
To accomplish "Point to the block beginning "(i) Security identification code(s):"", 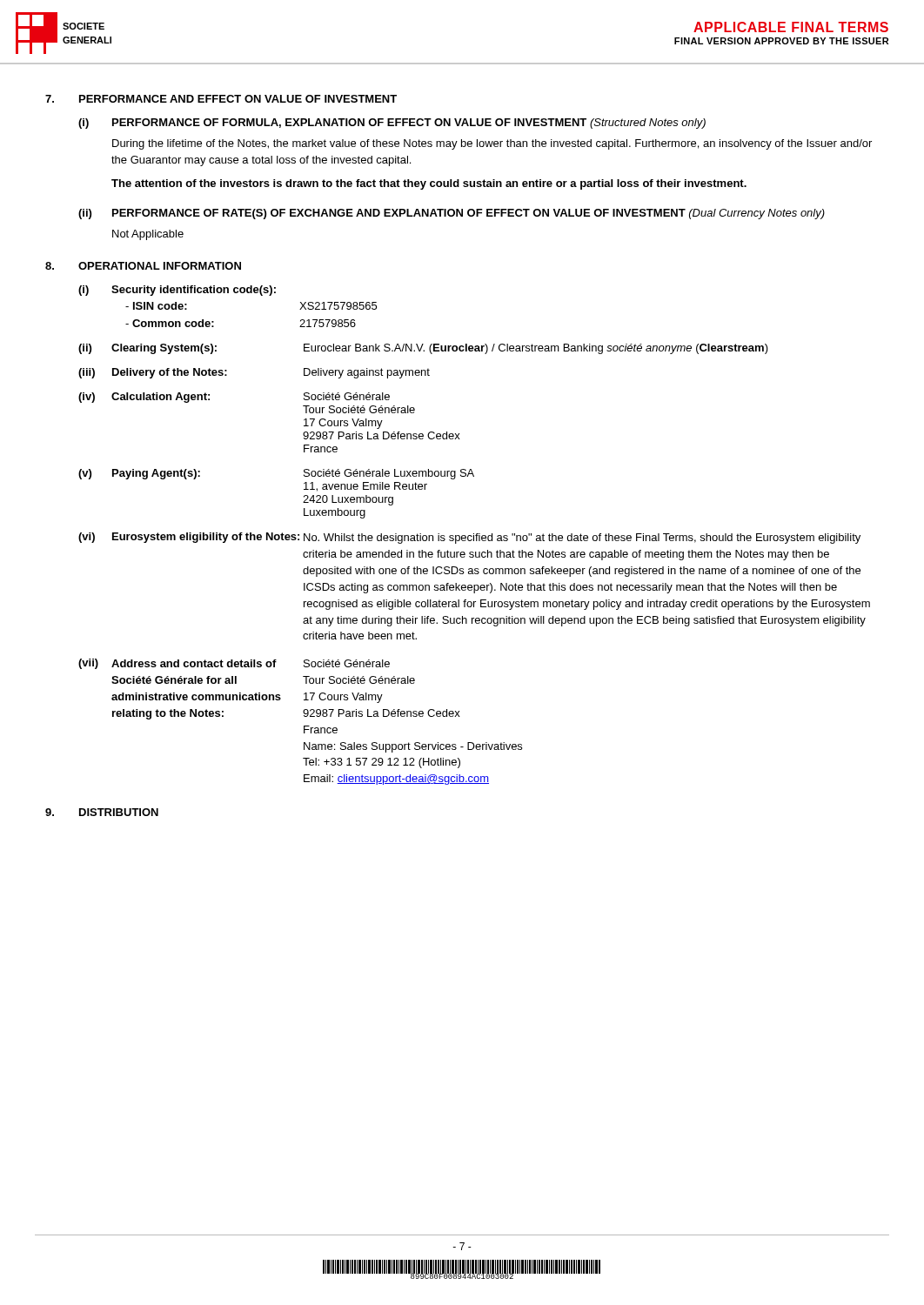I will point(177,291).
